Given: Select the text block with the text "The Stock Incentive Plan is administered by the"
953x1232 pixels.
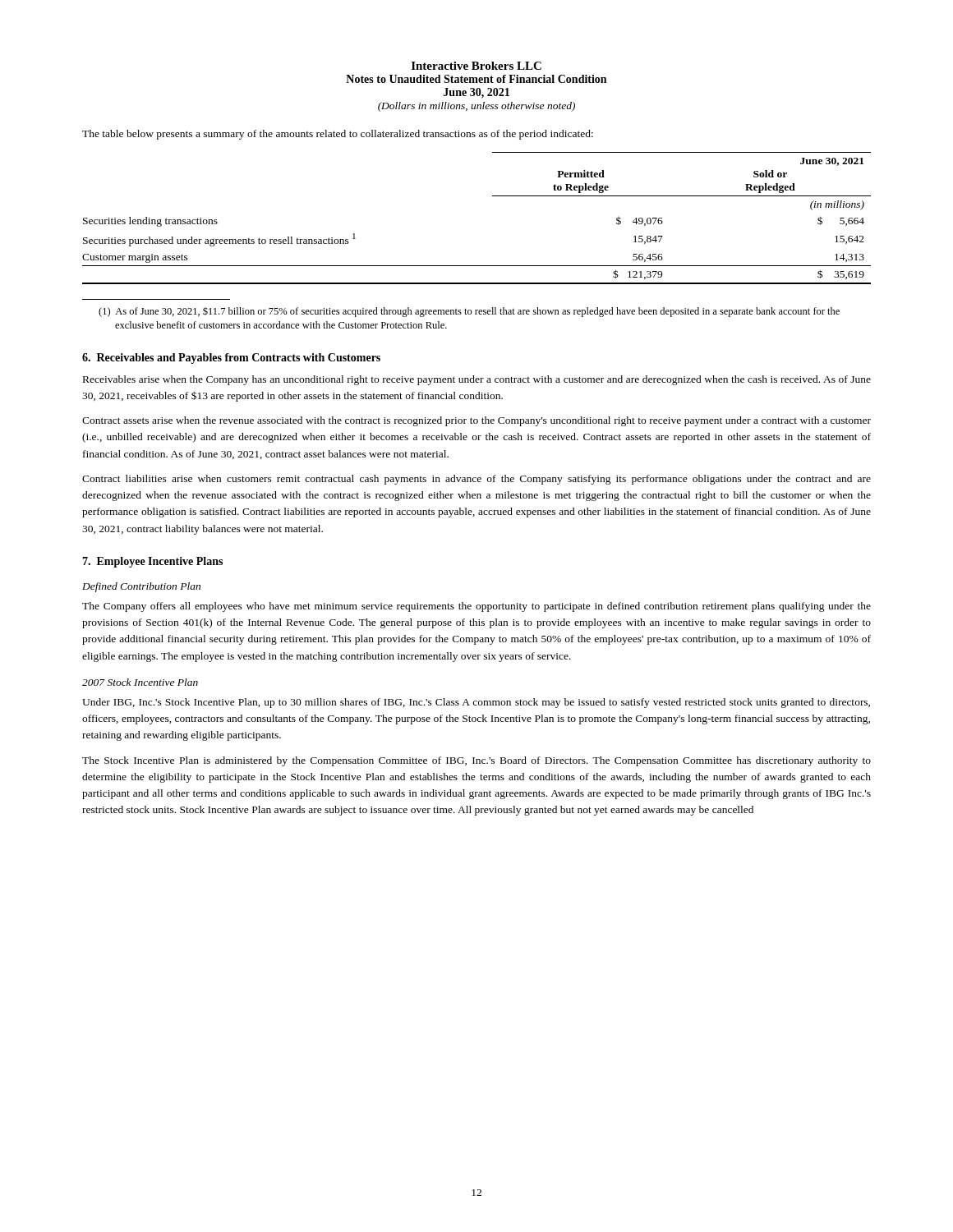Looking at the screenshot, I should (x=476, y=785).
